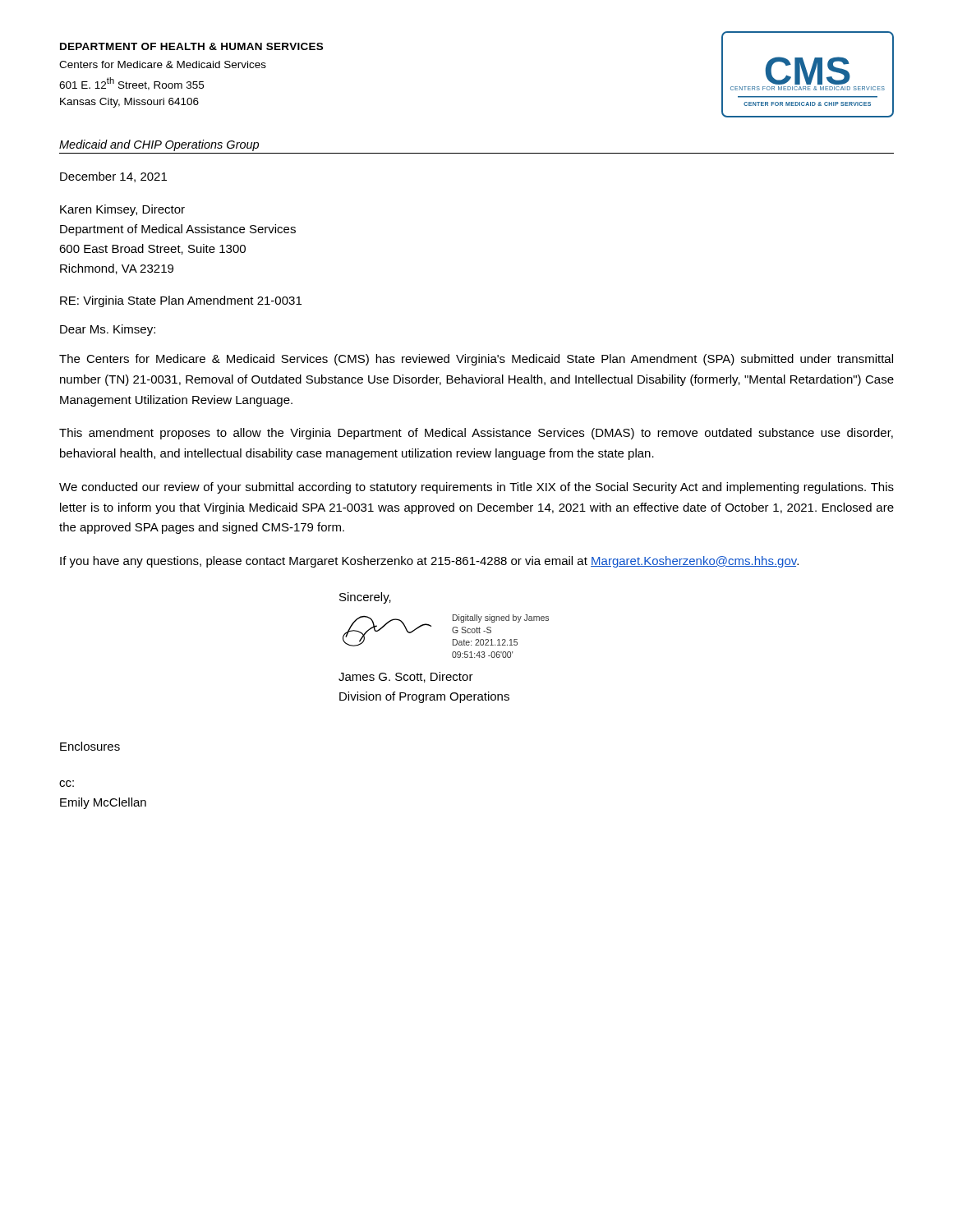Find the block on this page that starts "This amendment proposes"

476,443
